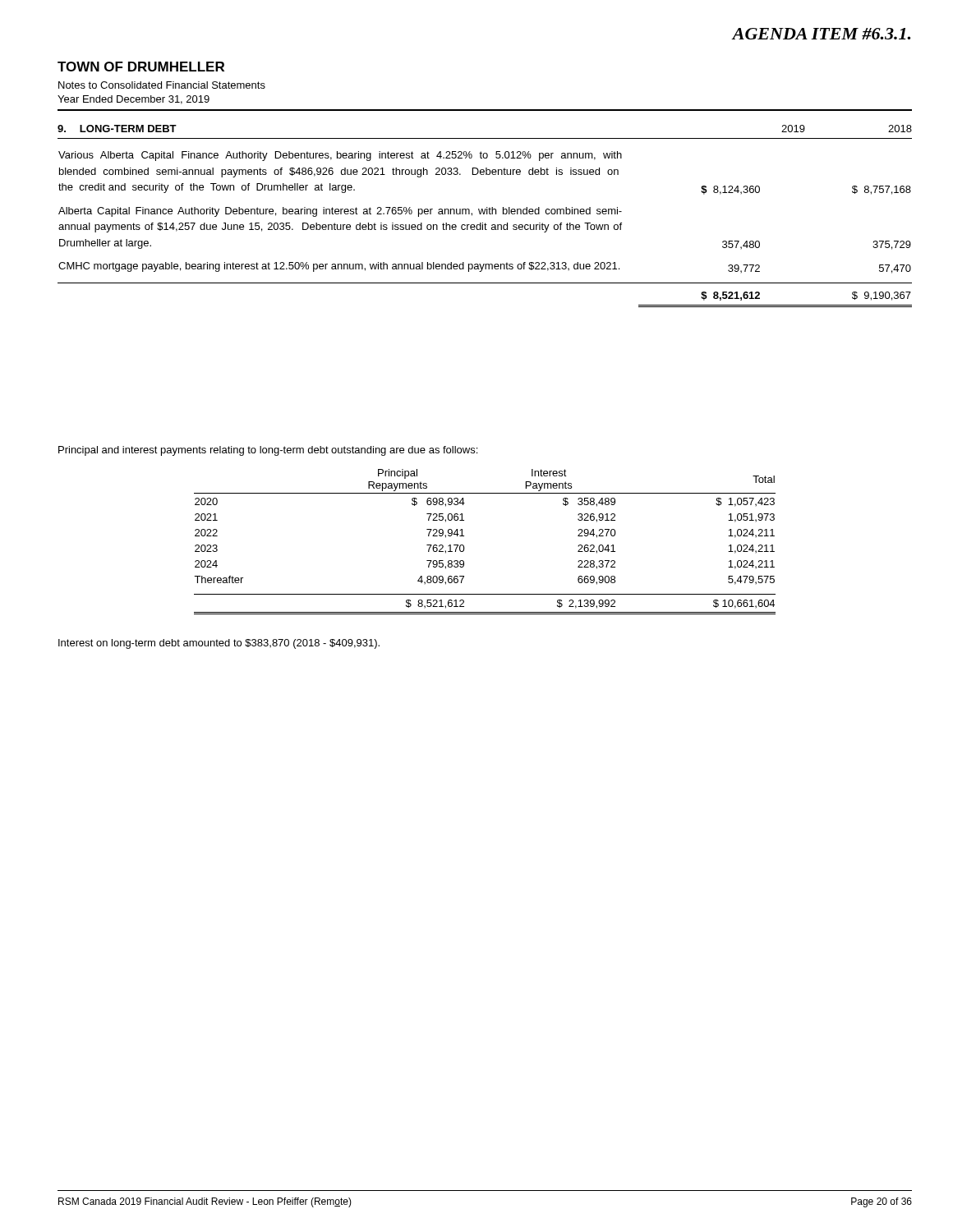The image size is (953, 1232).
Task: Click where it says "TOWN OF DRUMHELLER"
Action: point(141,67)
